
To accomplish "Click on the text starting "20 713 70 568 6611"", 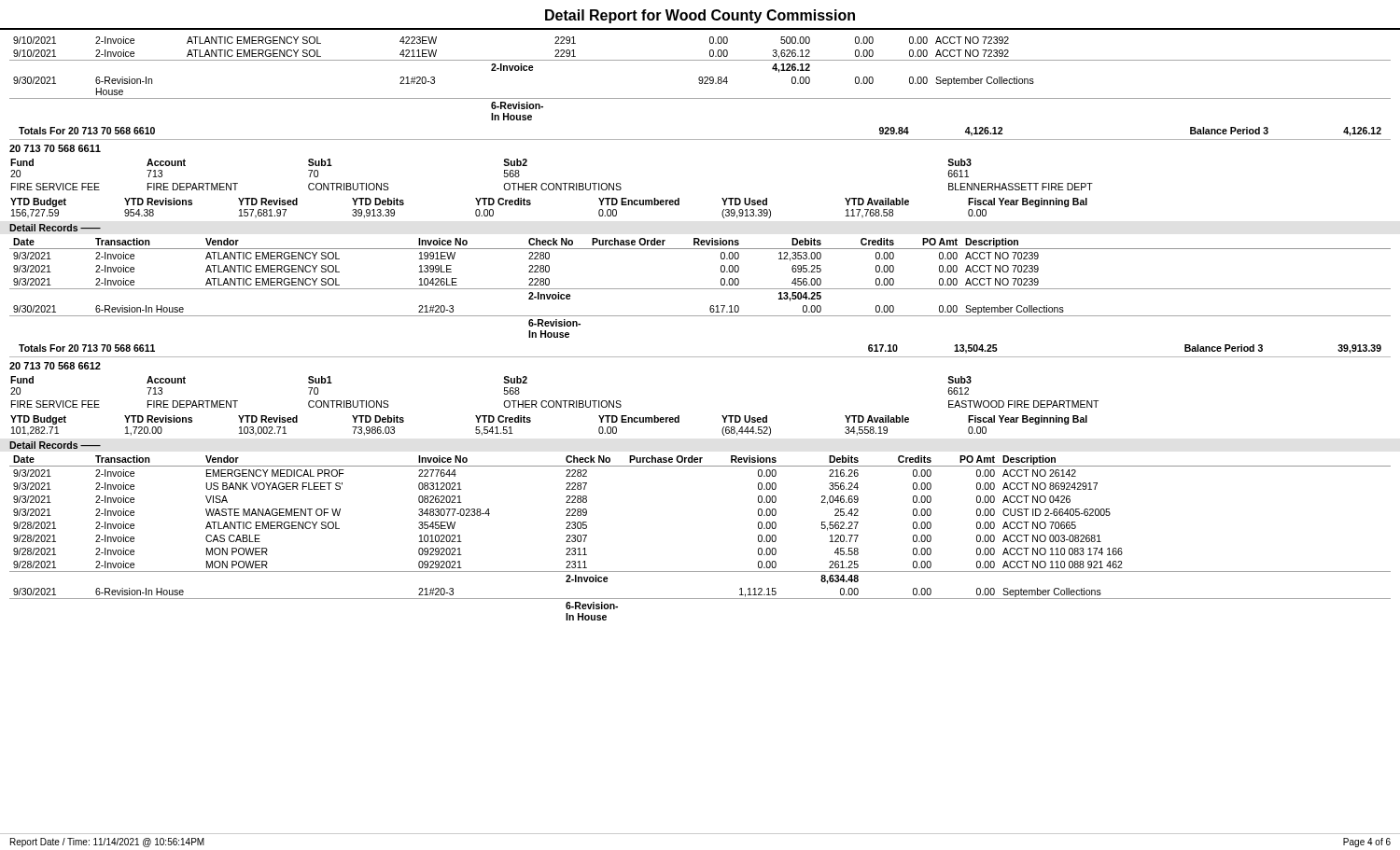I will pos(55,148).
